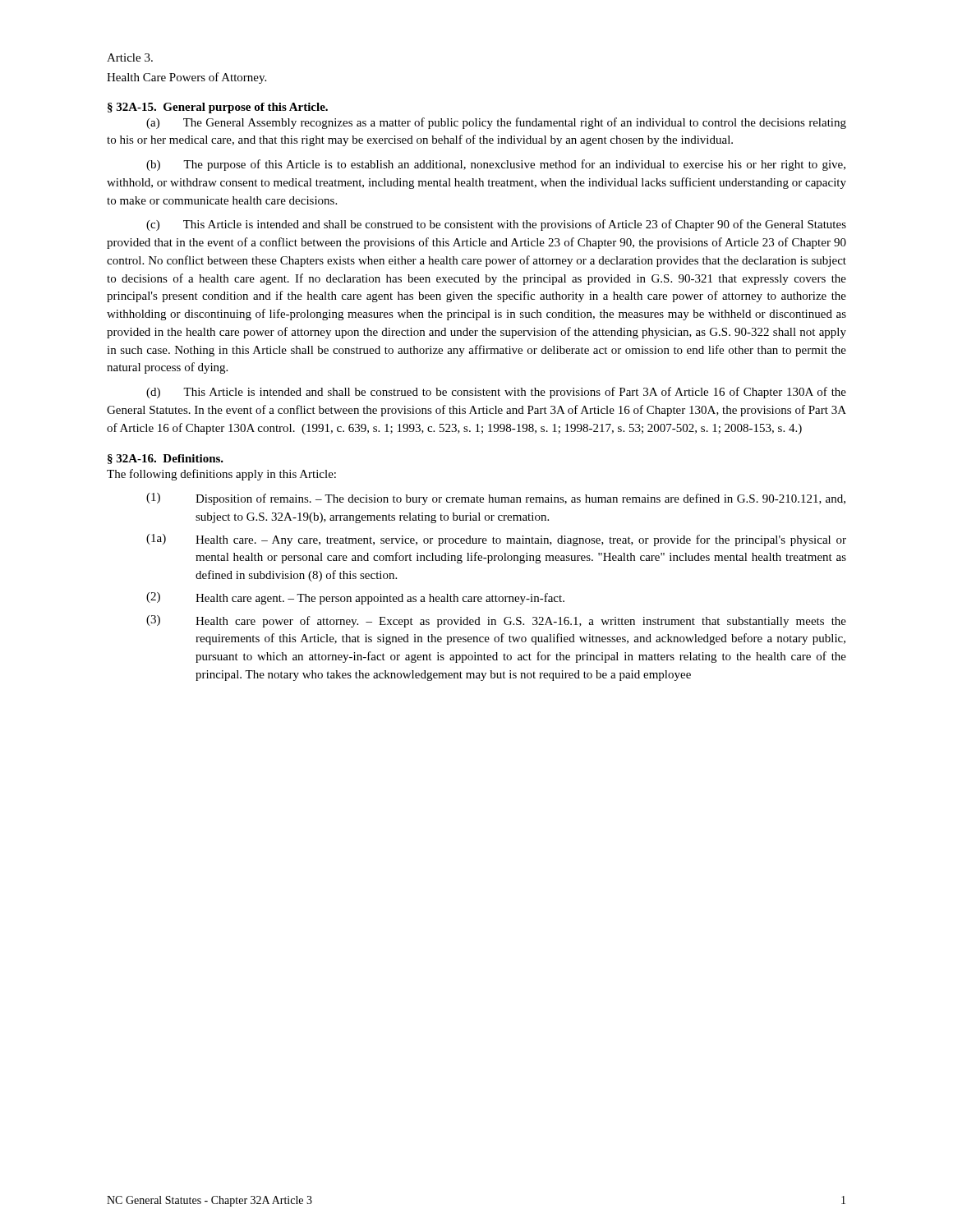This screenshot has width=953, height=1232.
Task: Select the list item that reads "(3) Health care power"
Action: tap(476, 648)
